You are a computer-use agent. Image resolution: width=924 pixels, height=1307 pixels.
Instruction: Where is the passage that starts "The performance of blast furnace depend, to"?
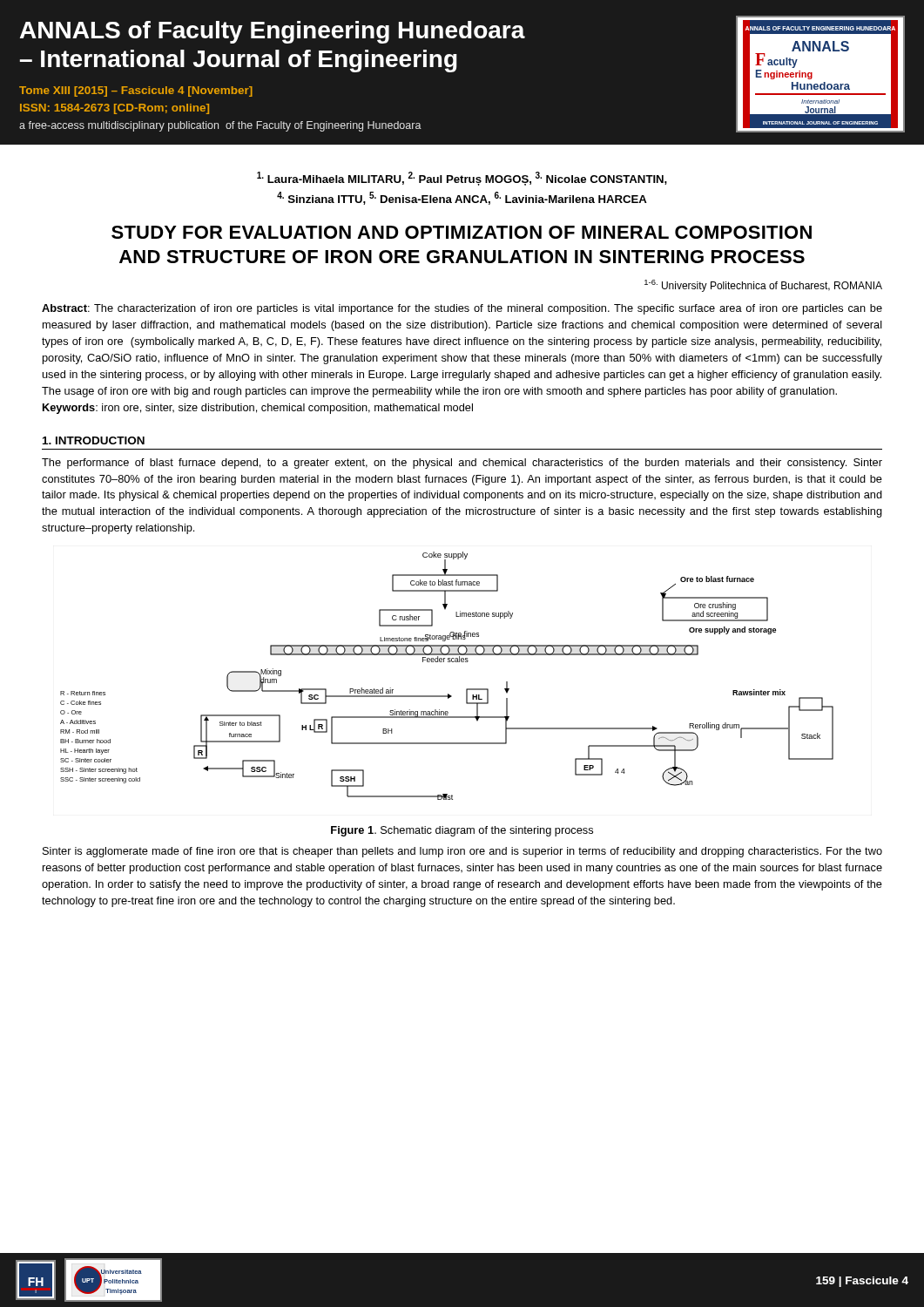coord(462,495)
